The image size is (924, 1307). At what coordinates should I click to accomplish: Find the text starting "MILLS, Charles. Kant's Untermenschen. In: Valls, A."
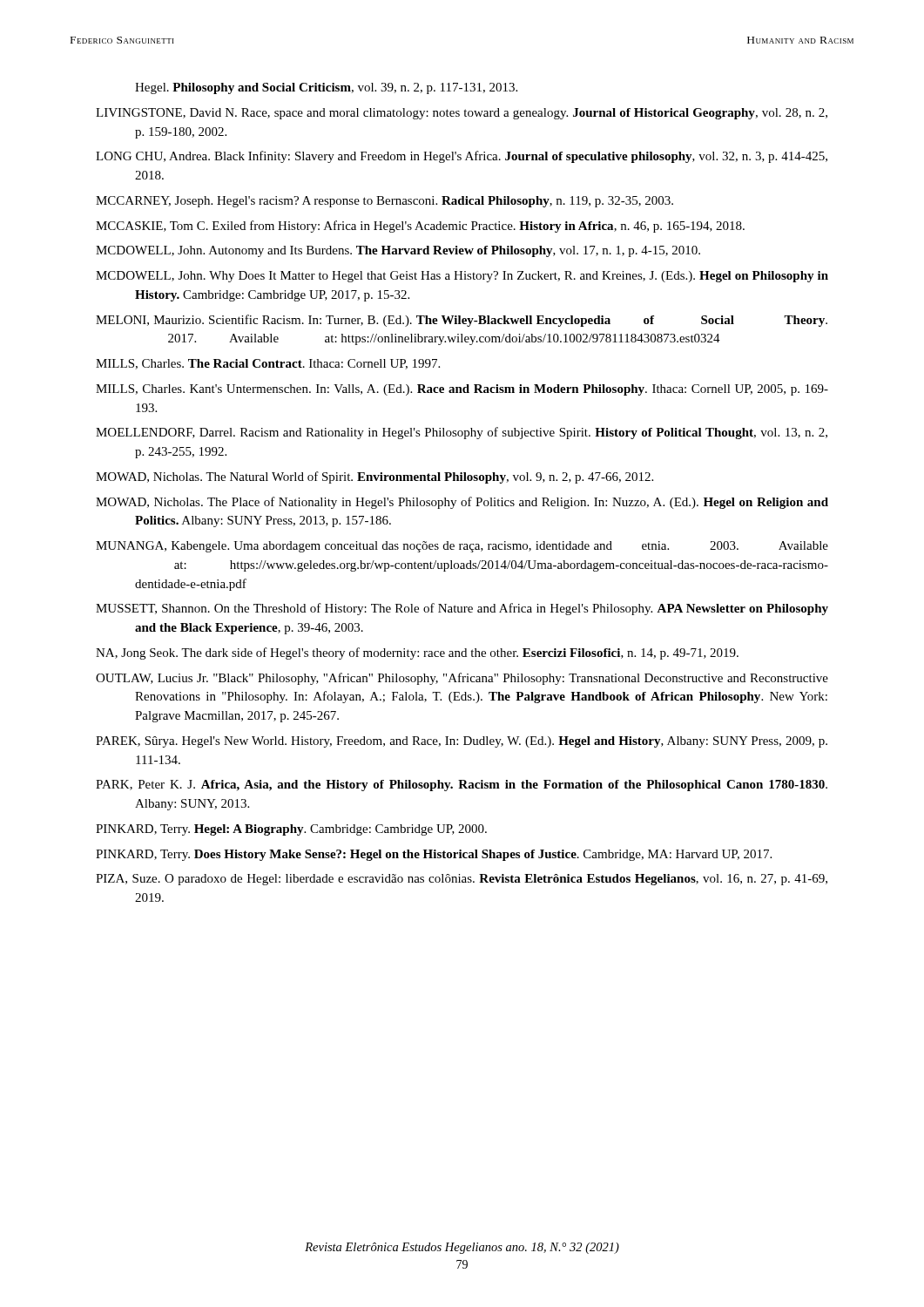[x=462, y=398]
